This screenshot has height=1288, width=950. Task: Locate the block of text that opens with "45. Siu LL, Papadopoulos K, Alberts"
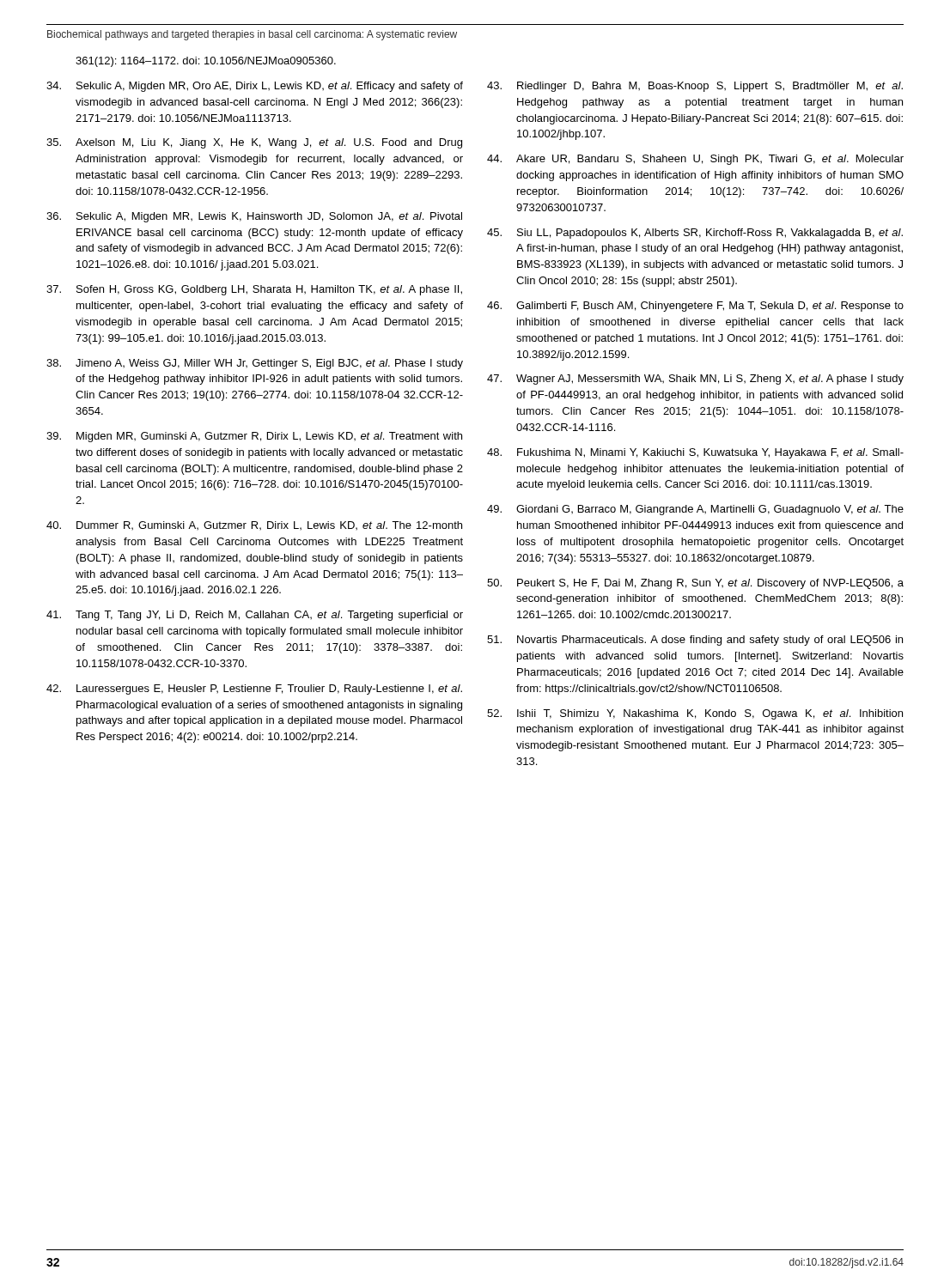(x=695, y=257)
